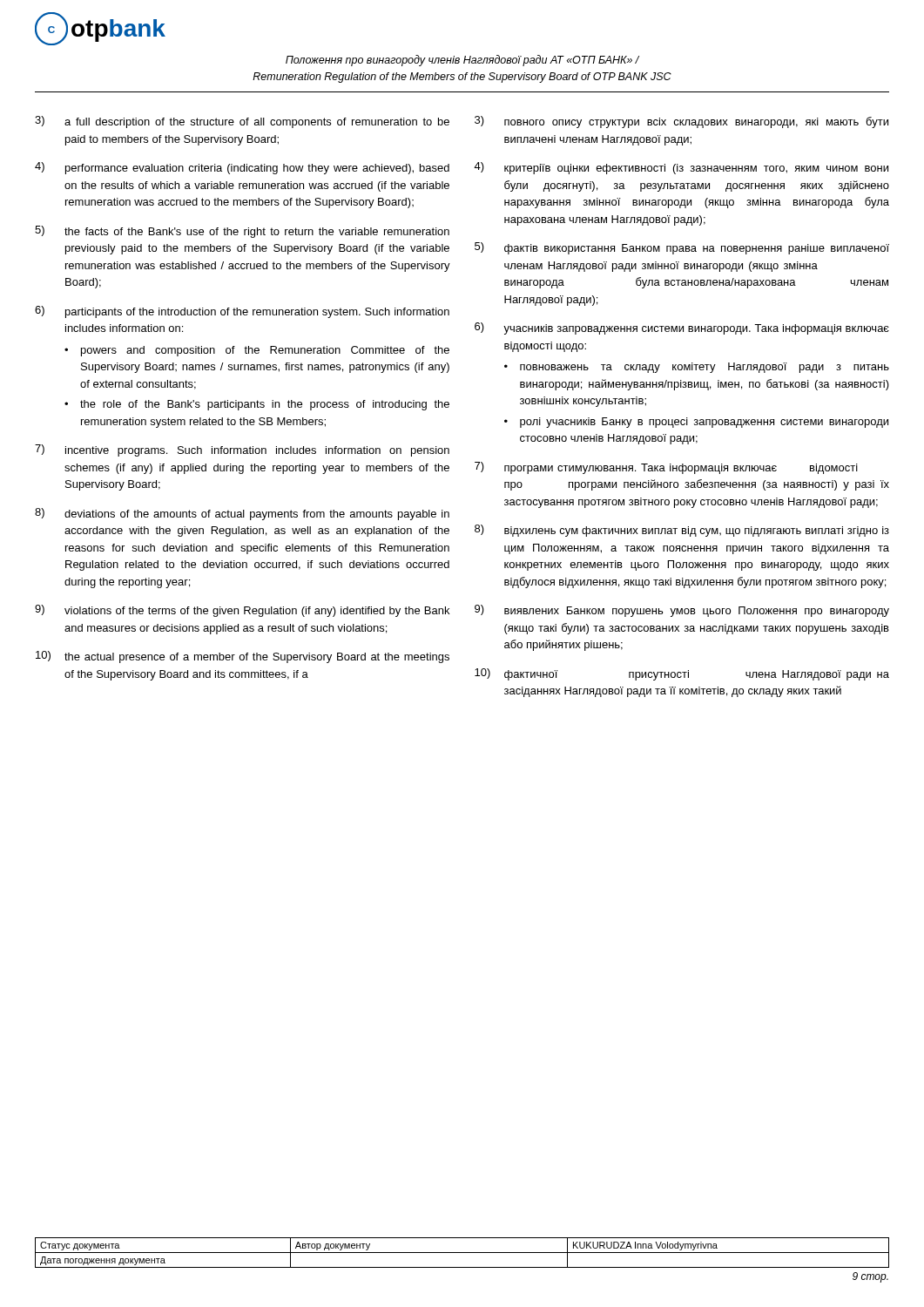The image size is (924, 1307).
Task: Click on the list item with the text "9) violations of the terms"
Action: 242,619
